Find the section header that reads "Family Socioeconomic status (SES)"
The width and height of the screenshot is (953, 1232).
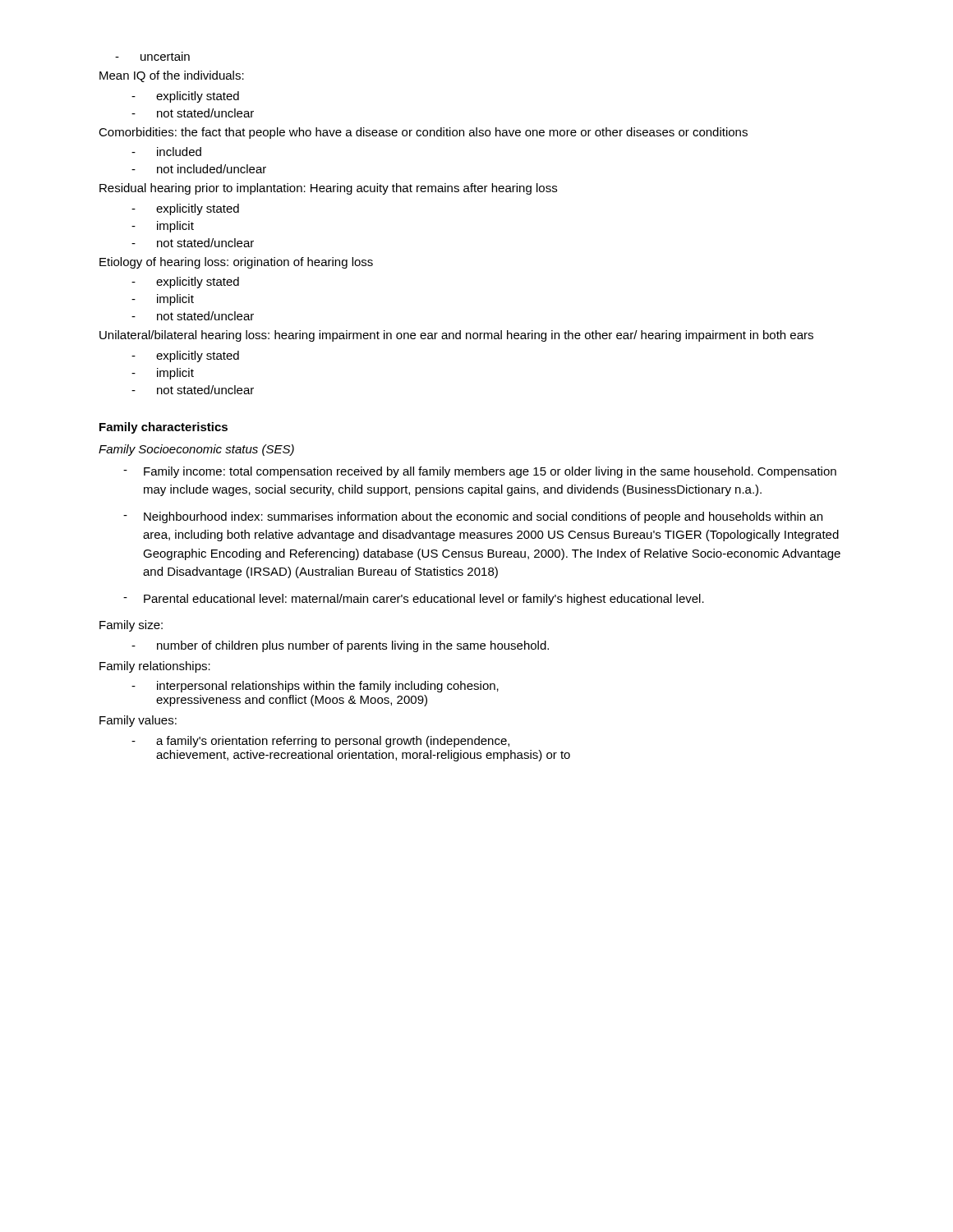point(197,448)
